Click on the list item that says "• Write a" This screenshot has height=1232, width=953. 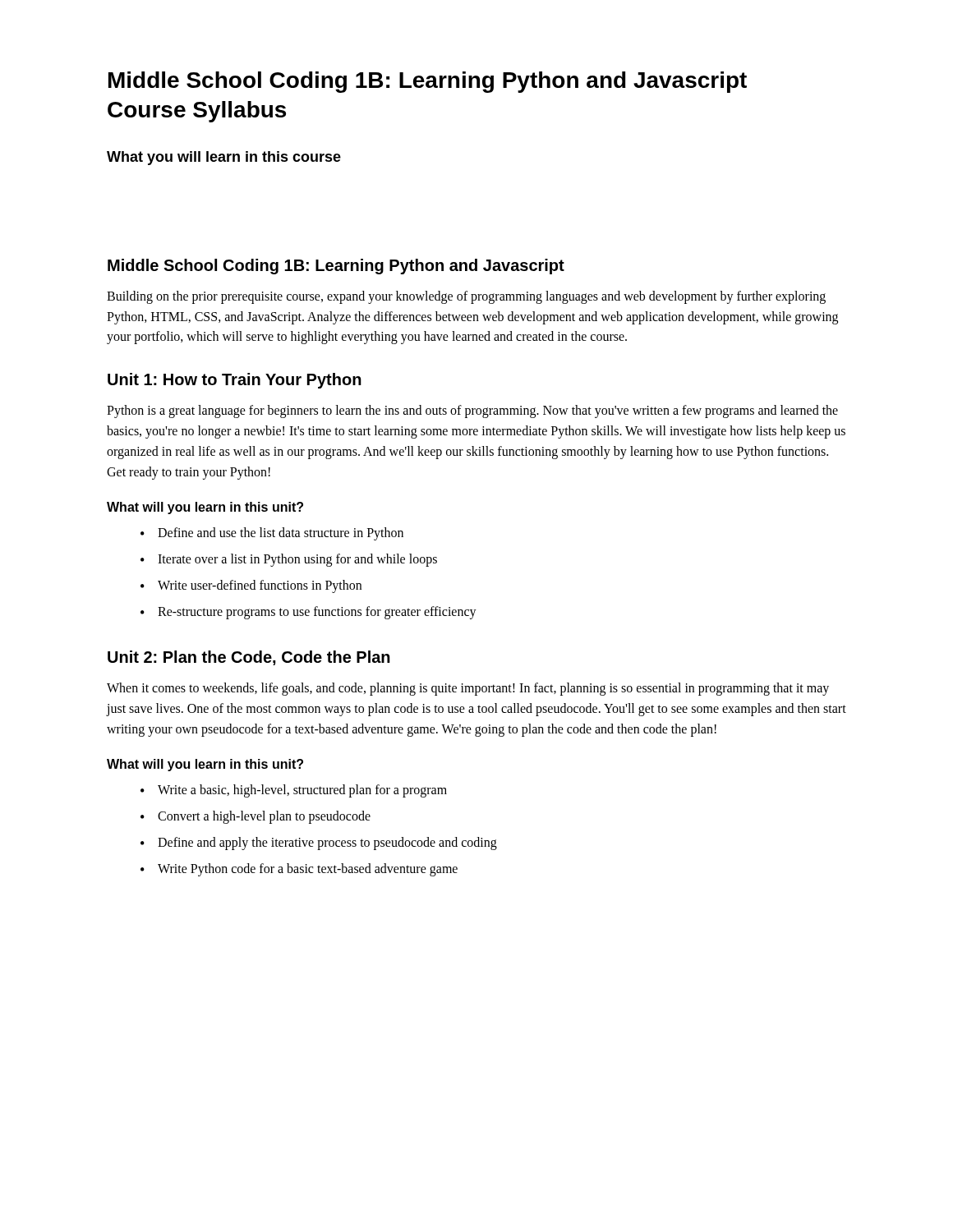pyautogui.click(x=294, y=791)
